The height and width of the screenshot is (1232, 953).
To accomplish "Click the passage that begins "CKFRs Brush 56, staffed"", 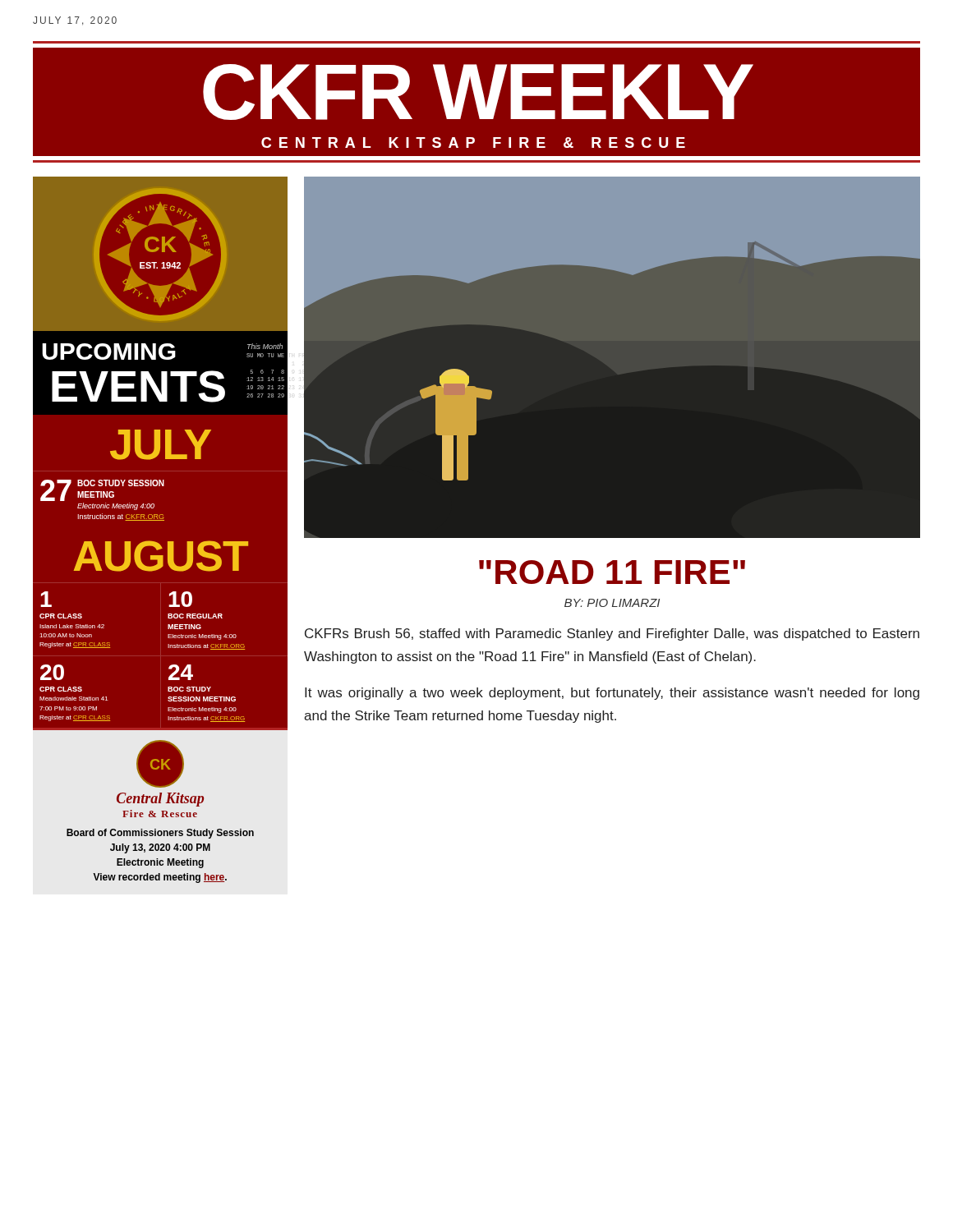I will [612, 645].
